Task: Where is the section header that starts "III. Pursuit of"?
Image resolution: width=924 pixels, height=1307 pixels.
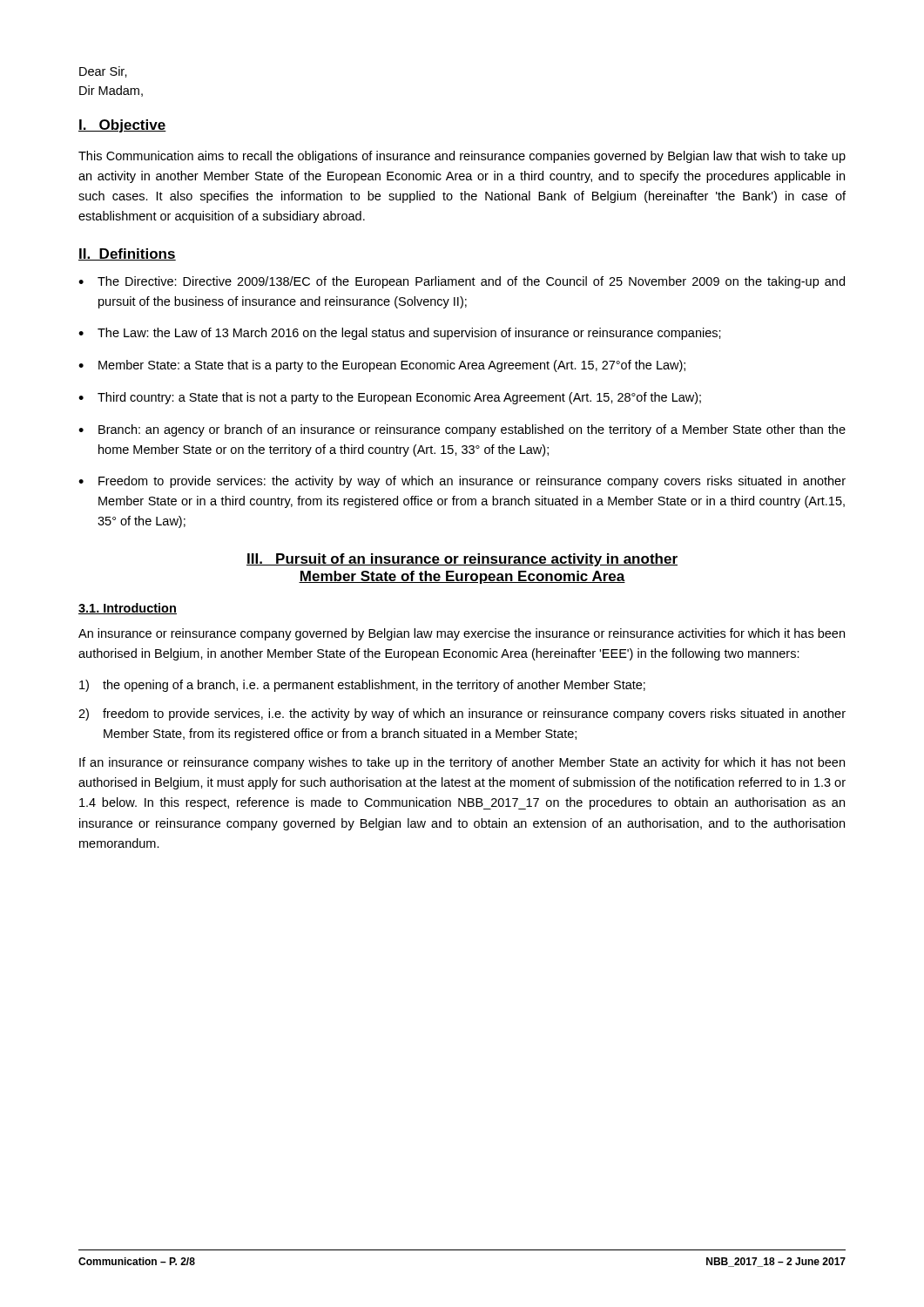Action: (462, 568)
